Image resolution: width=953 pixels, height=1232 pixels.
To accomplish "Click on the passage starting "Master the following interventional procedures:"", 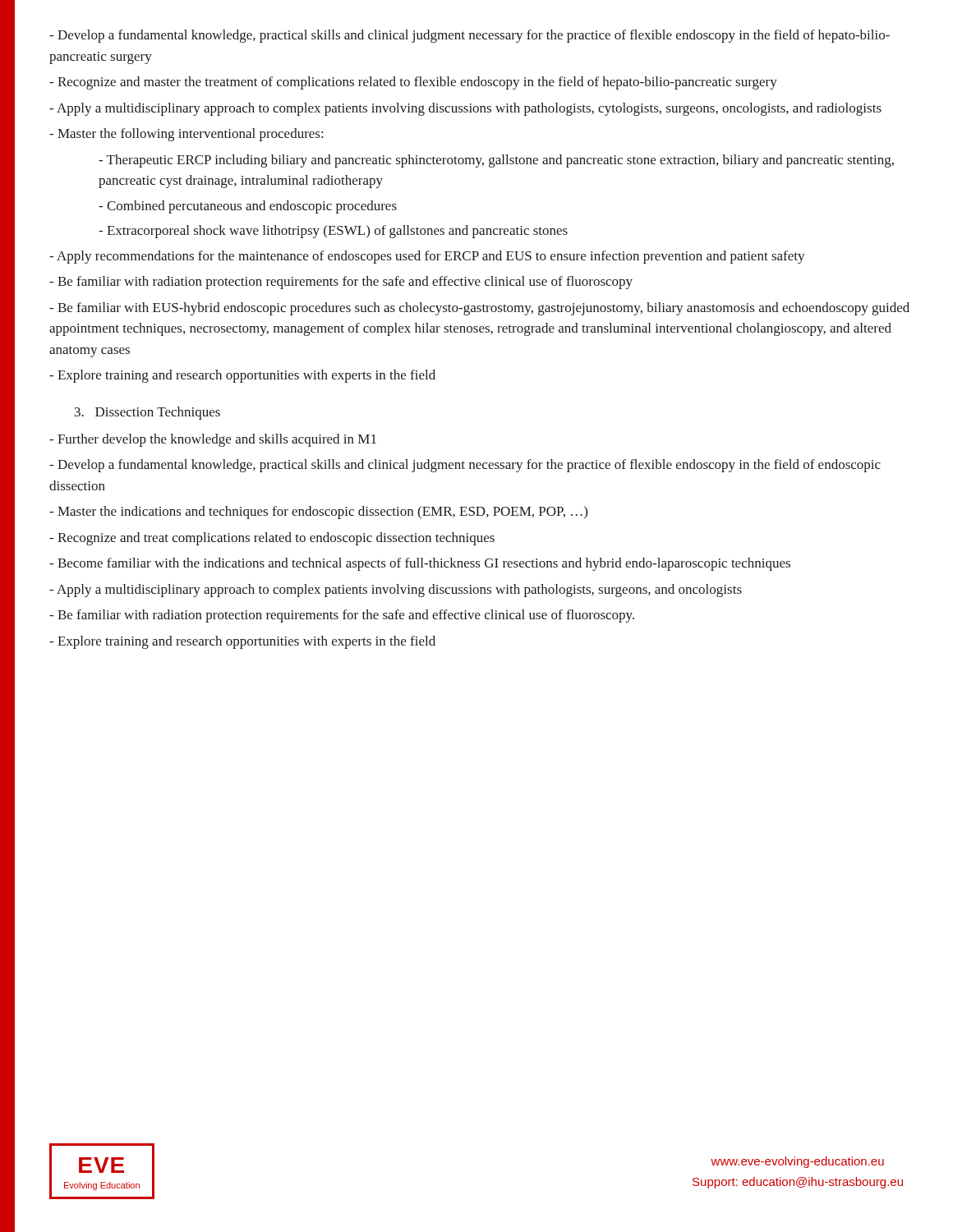I will 187,133.
